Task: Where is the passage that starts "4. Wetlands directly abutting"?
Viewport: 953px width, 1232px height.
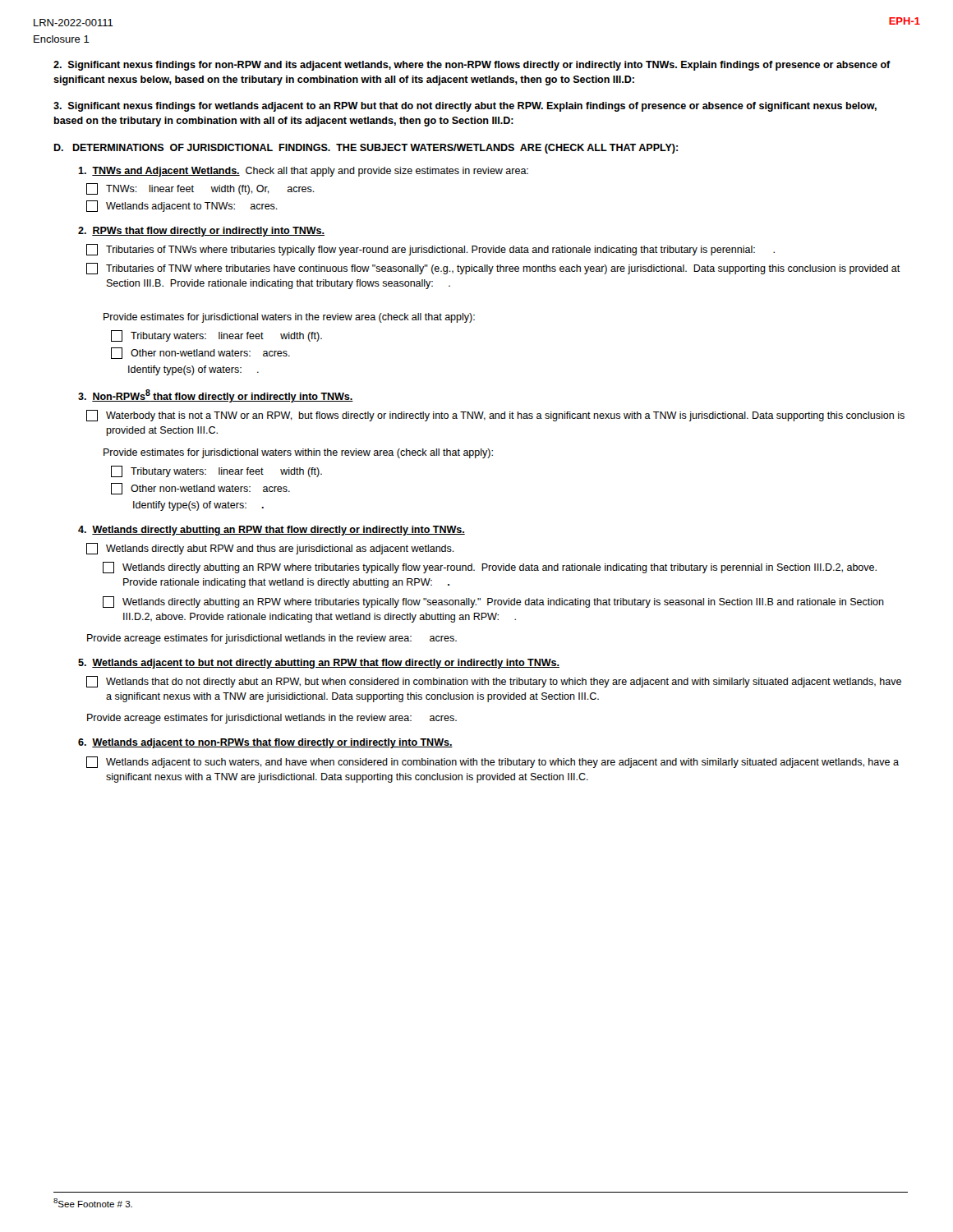Action: tap(272, 531)
